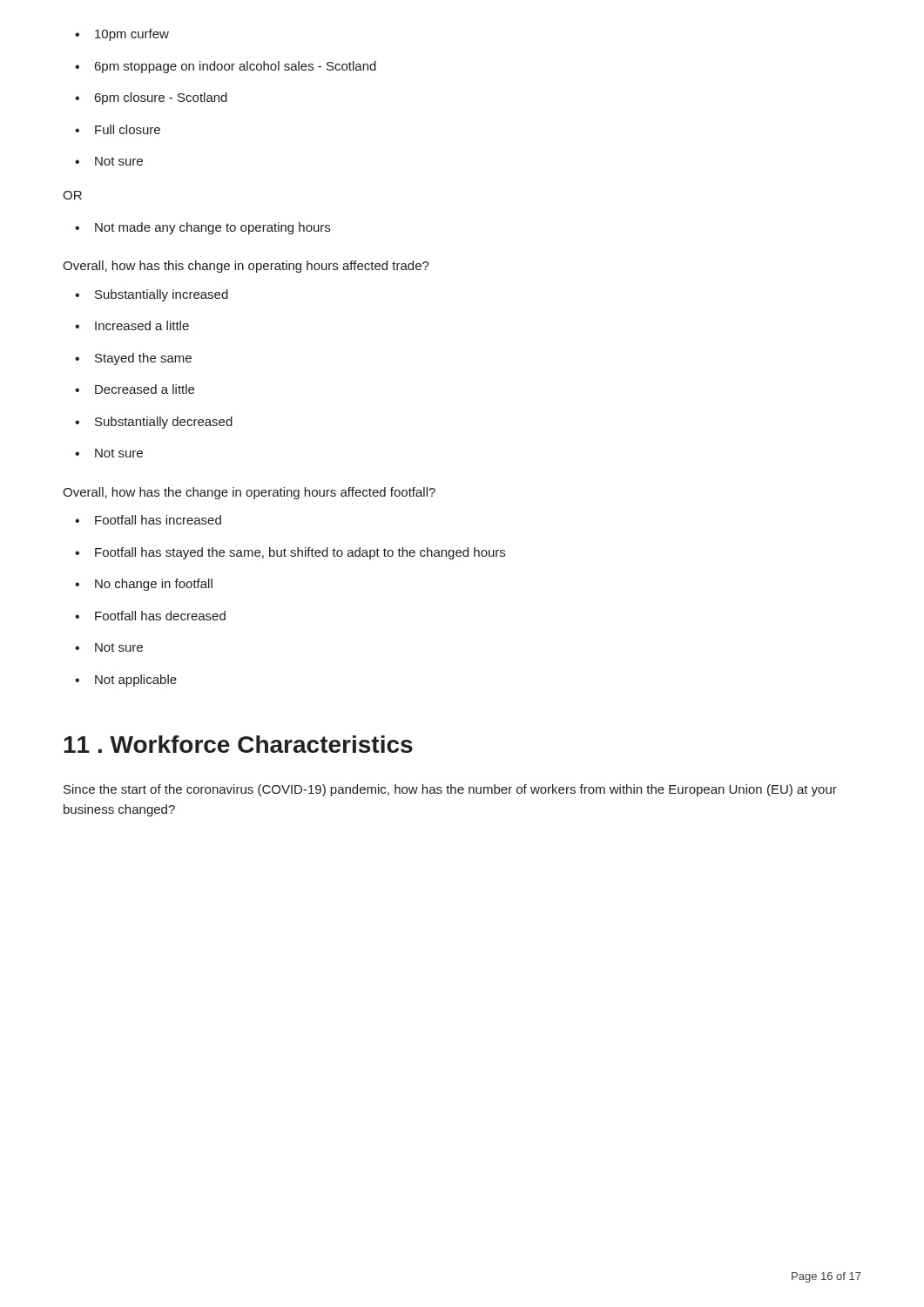Locate the section header that says "11 . Workforce"

238,744
